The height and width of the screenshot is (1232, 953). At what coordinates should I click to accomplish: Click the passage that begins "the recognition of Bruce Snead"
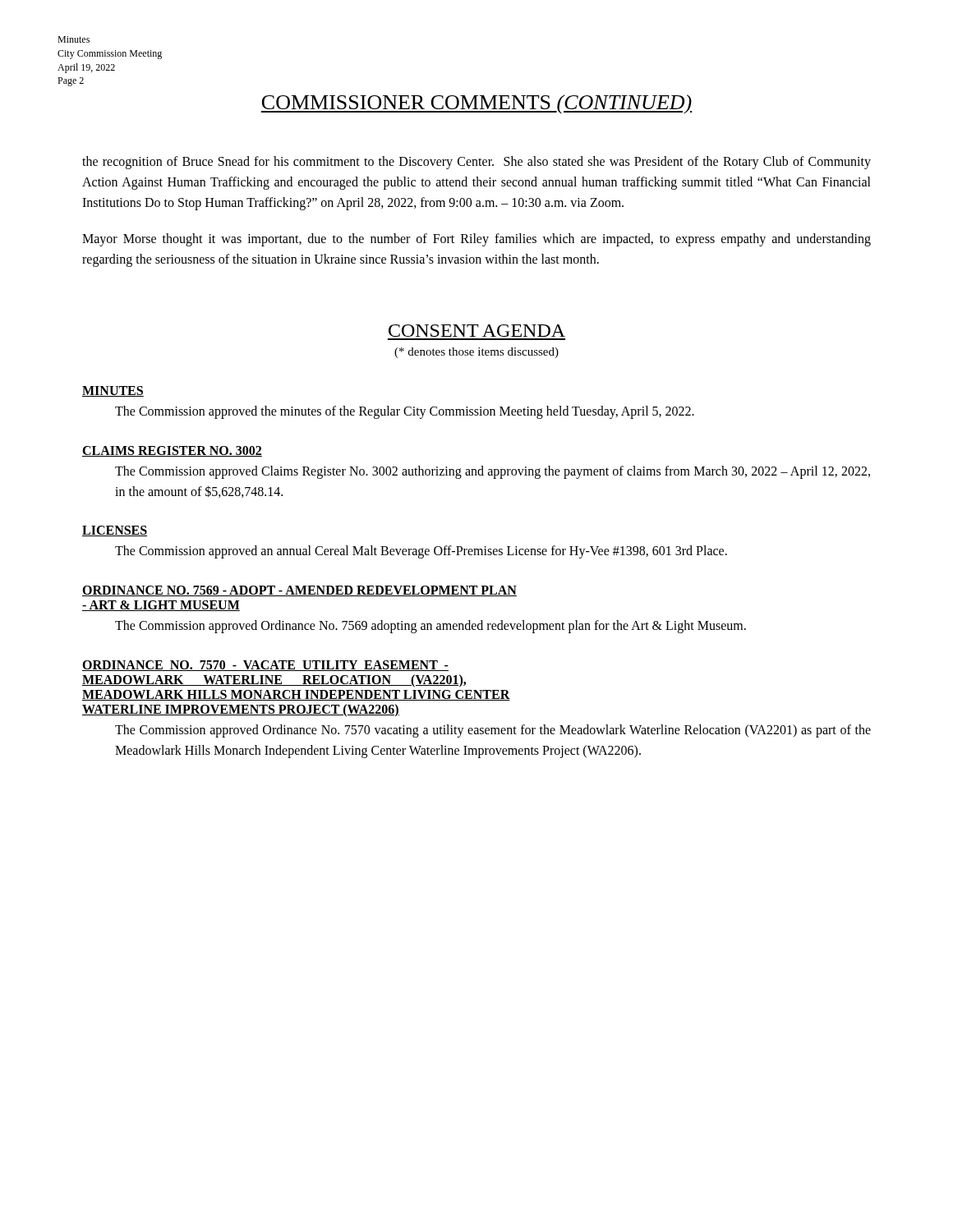pyautogui.click(x=476, y=182)
